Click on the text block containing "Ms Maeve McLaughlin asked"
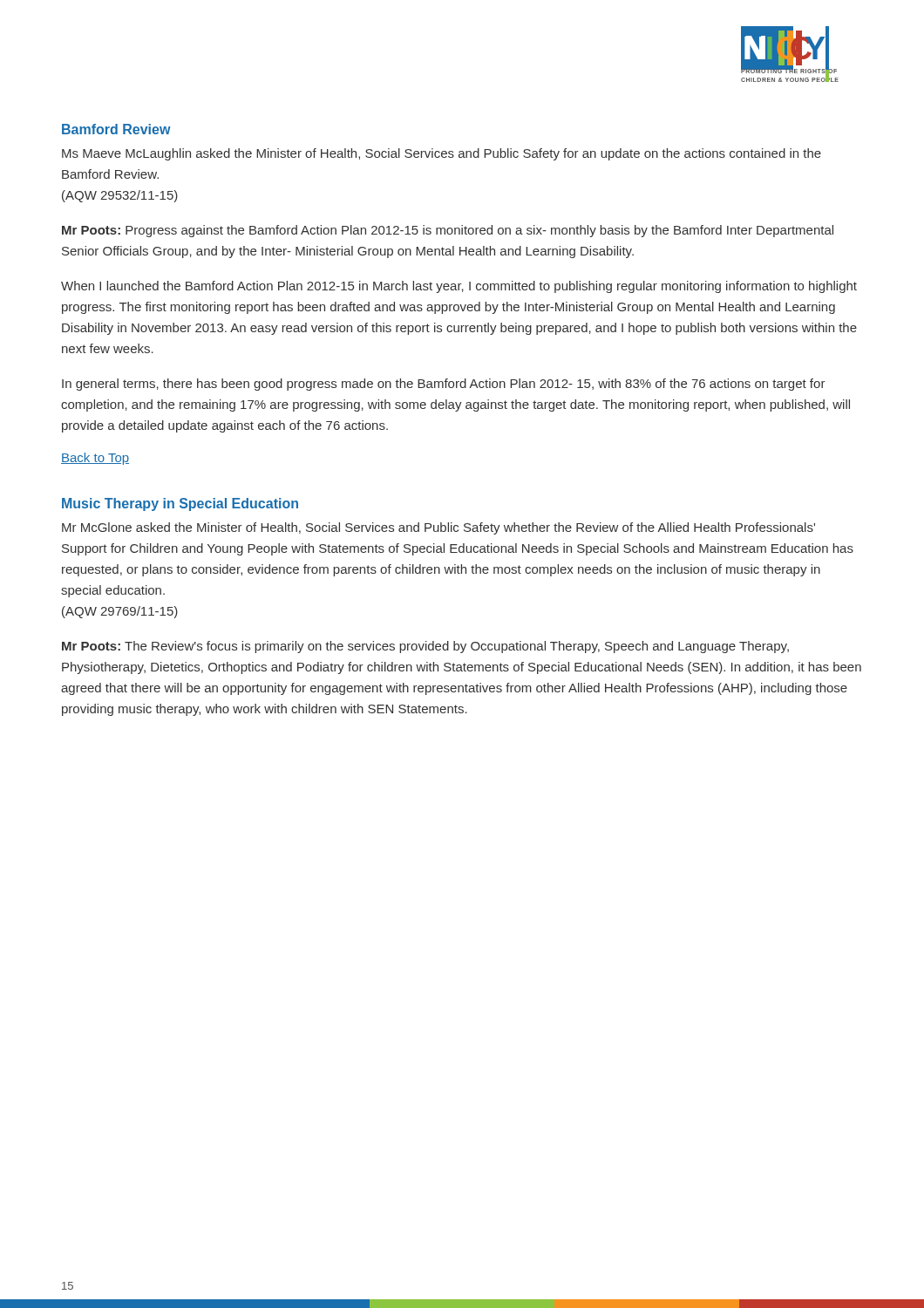 pos(442,154)
